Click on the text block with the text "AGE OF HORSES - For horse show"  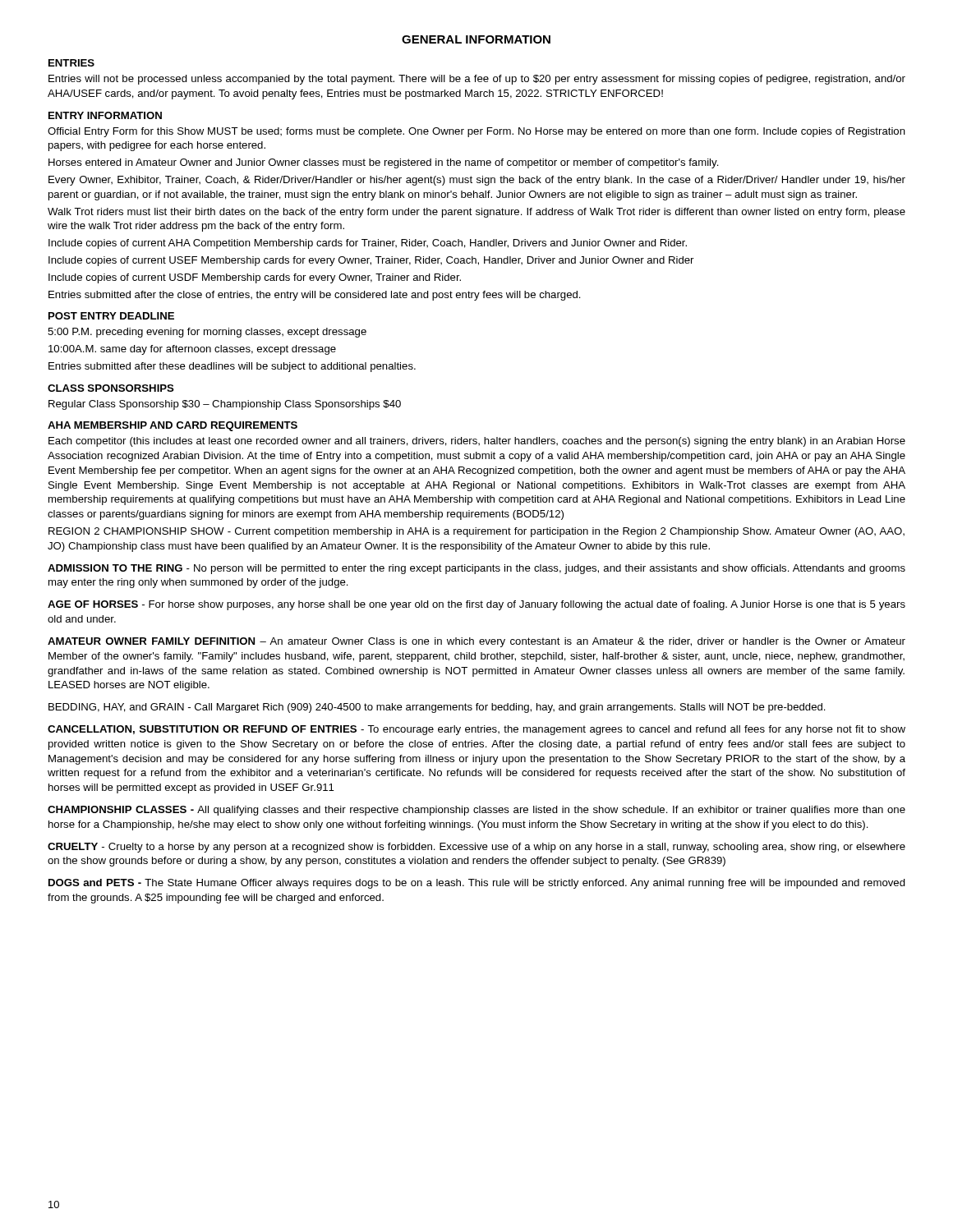pyautogui.click(x=476, y=612)
